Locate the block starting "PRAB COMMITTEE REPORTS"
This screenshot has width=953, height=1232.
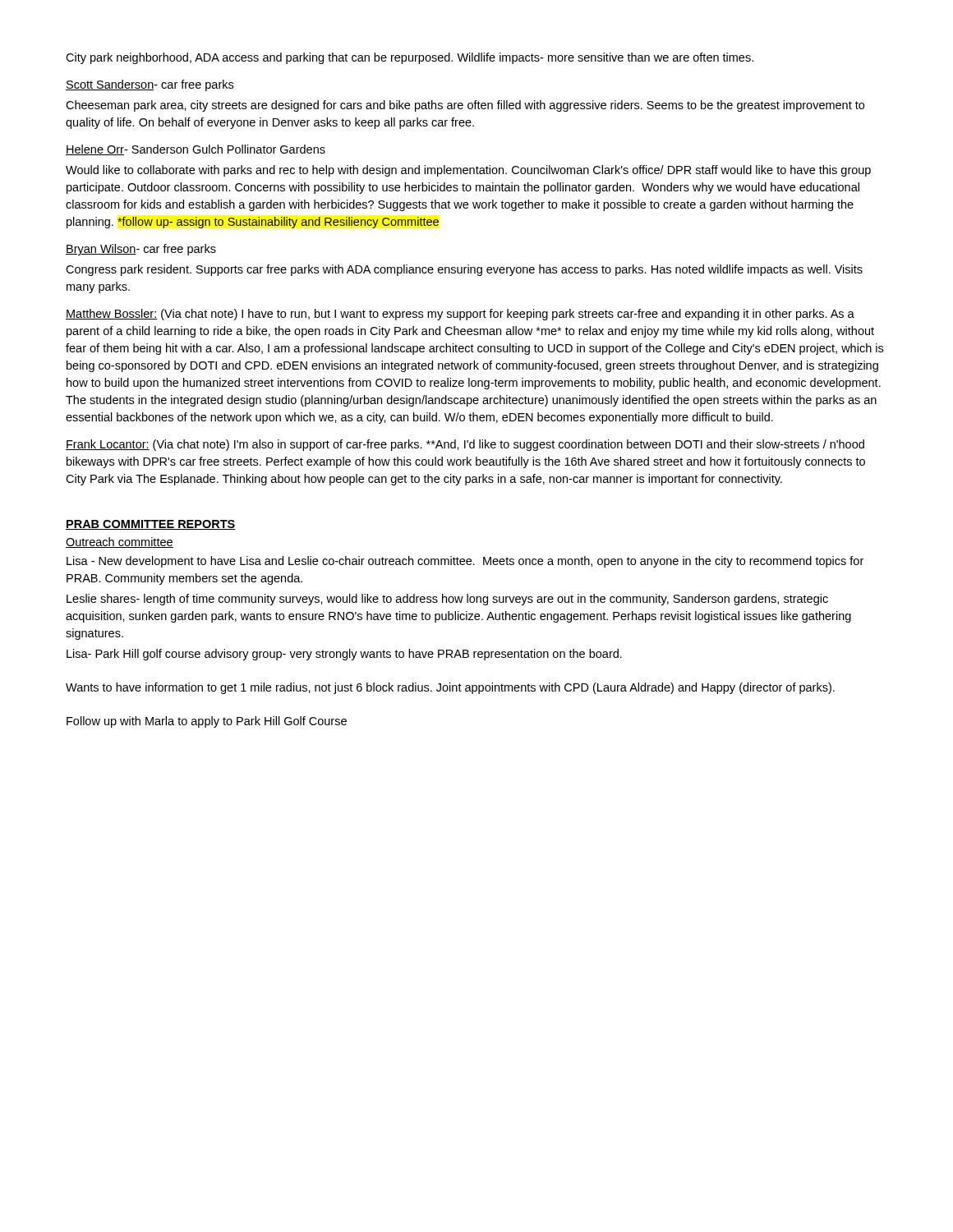coord(150,524)
